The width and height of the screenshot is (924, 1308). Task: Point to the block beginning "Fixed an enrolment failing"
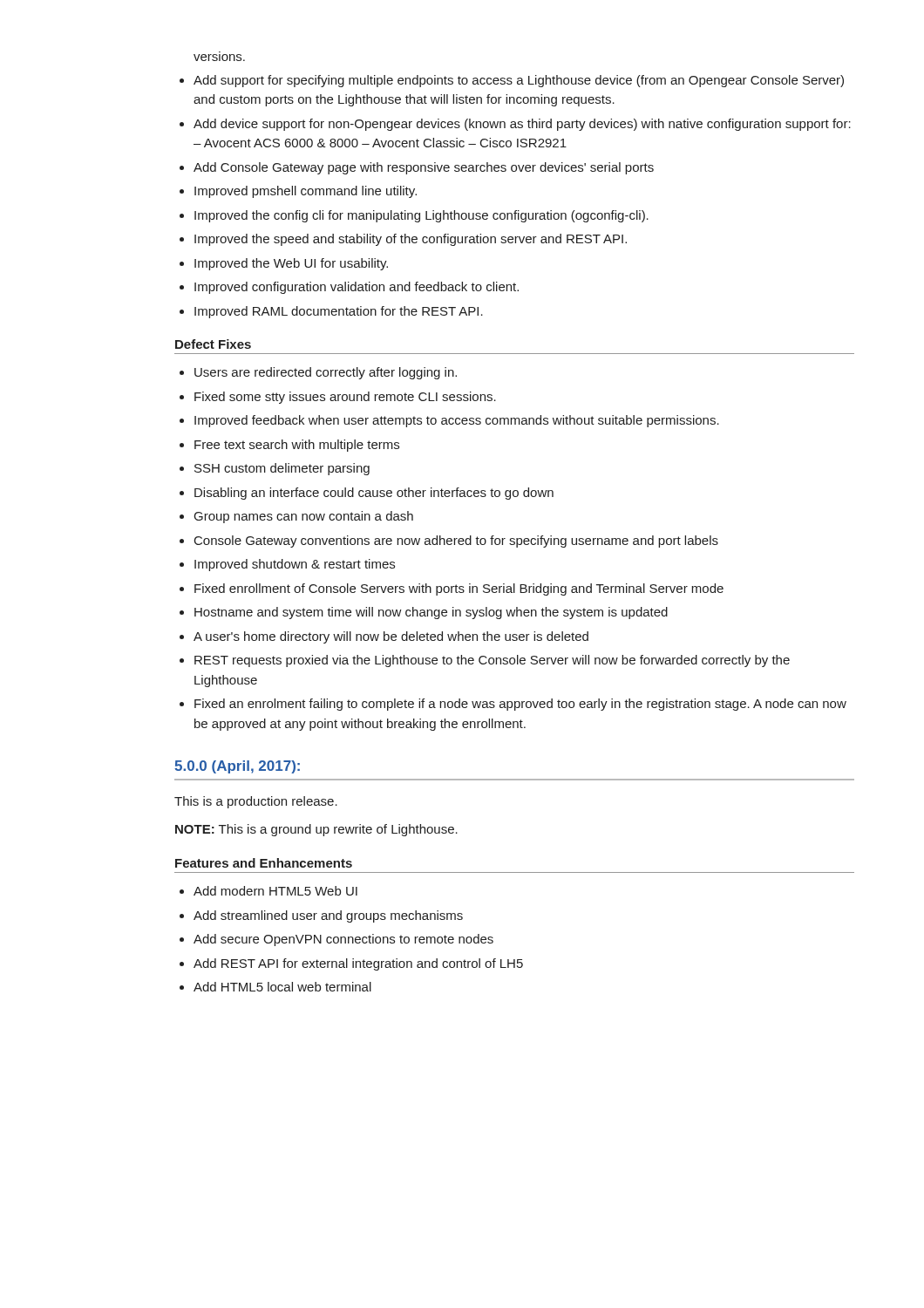click(524, 714)
